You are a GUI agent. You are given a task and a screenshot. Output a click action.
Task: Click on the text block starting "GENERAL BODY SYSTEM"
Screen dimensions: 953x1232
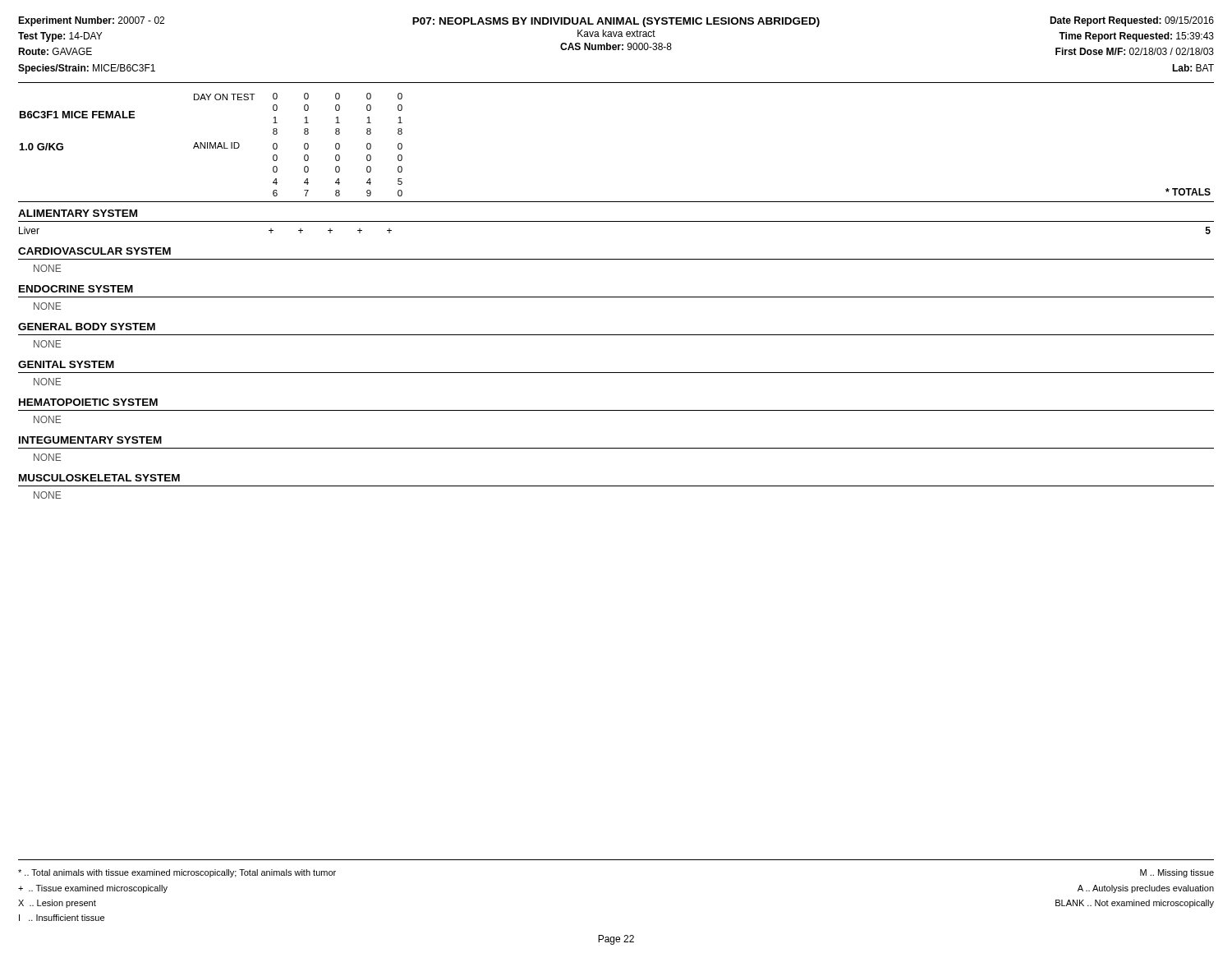click(87, 327)
